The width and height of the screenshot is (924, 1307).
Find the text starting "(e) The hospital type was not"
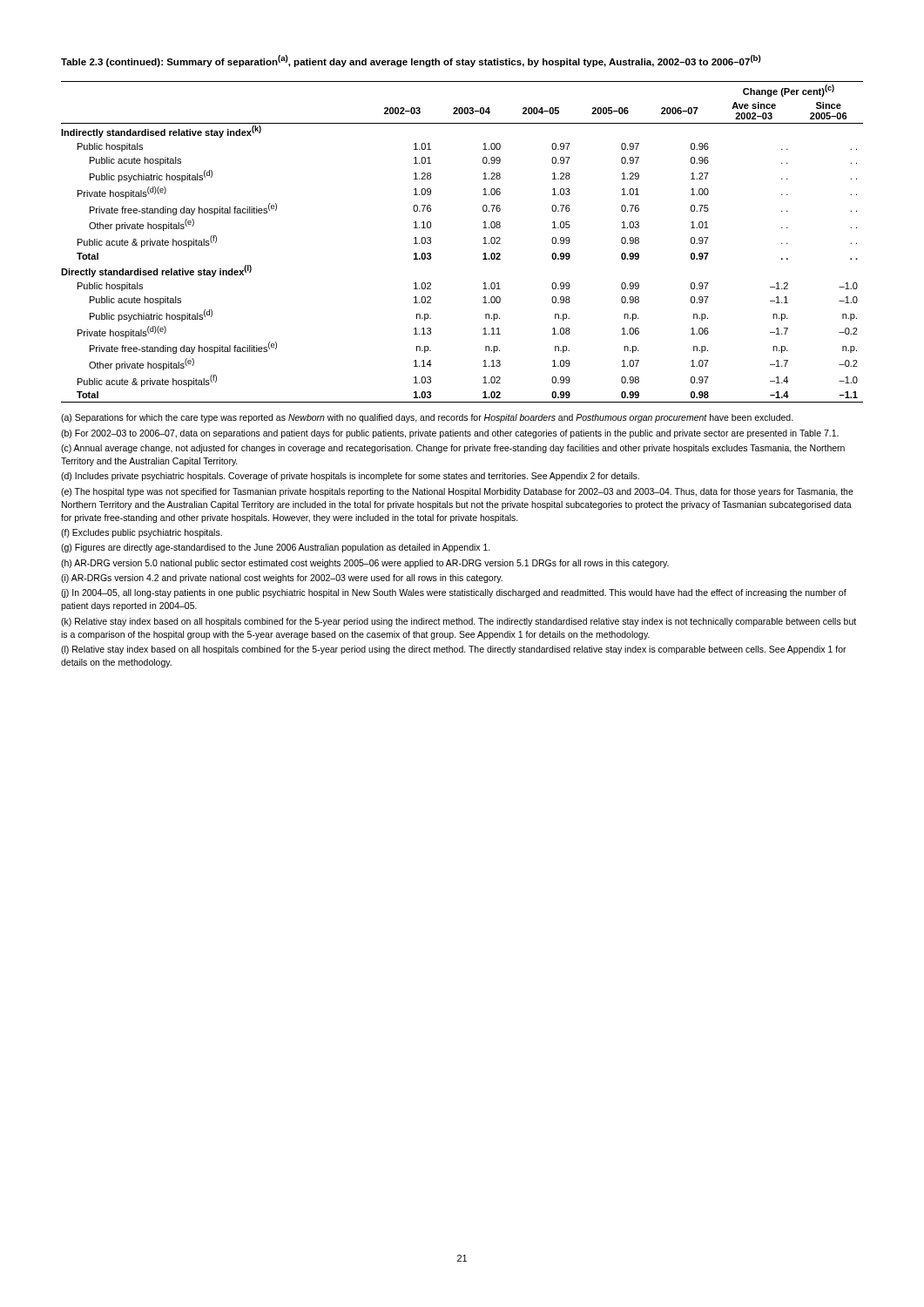(x=462, y=505)
